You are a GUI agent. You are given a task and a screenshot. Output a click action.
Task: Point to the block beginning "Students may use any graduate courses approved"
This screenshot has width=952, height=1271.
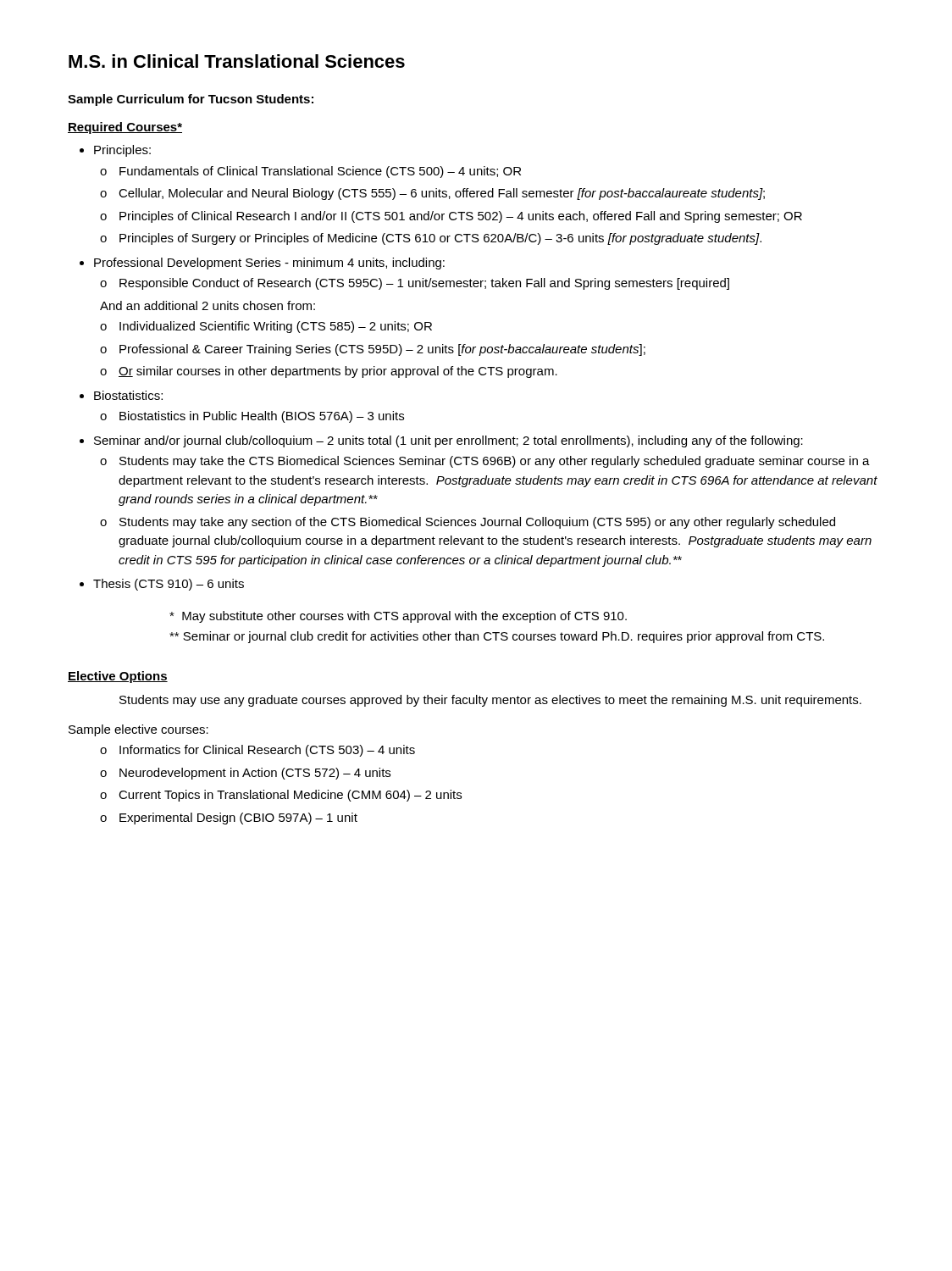[490, 699]
